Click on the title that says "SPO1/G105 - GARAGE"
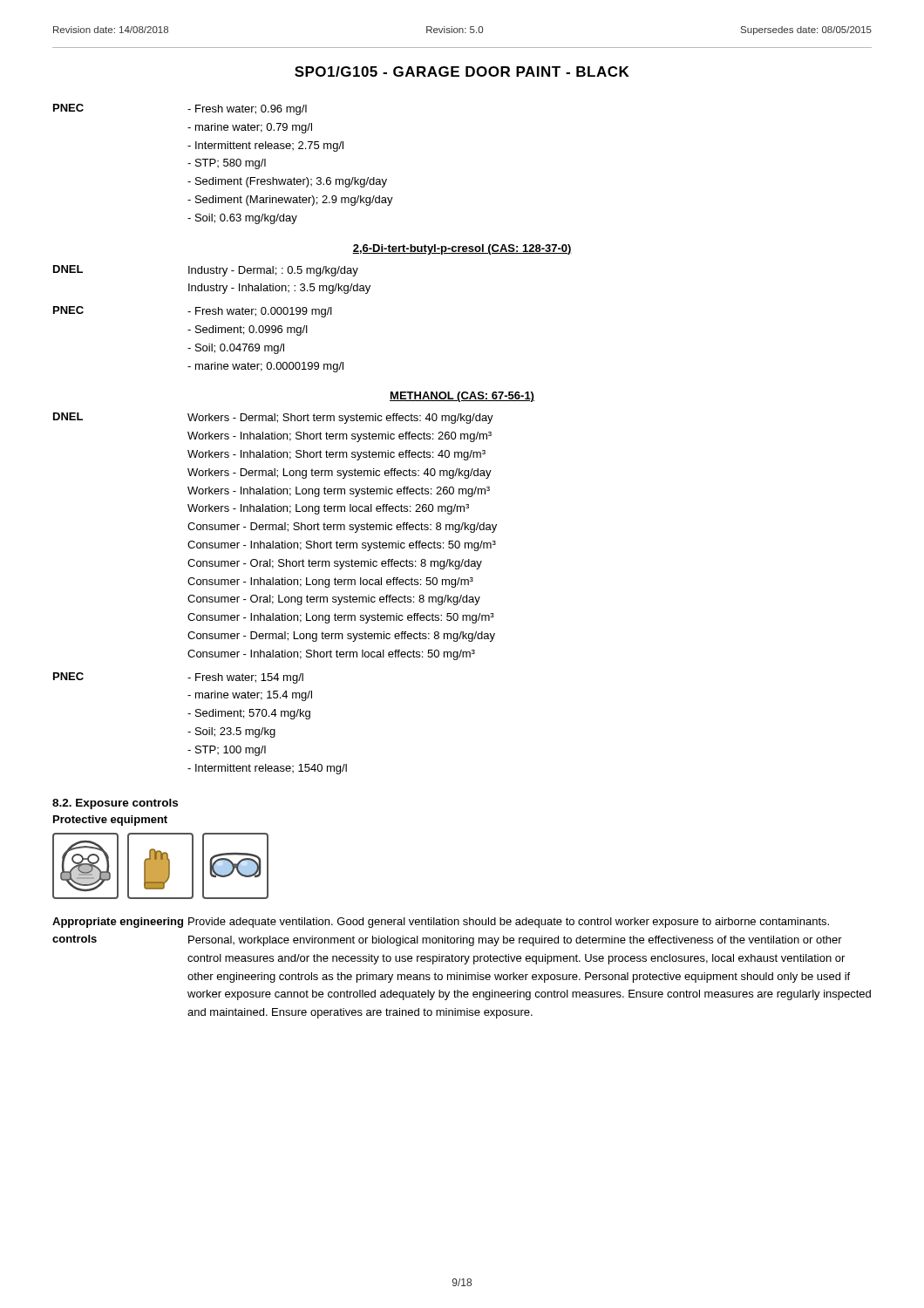This screenshot has width=924, height=1308. 462,72
